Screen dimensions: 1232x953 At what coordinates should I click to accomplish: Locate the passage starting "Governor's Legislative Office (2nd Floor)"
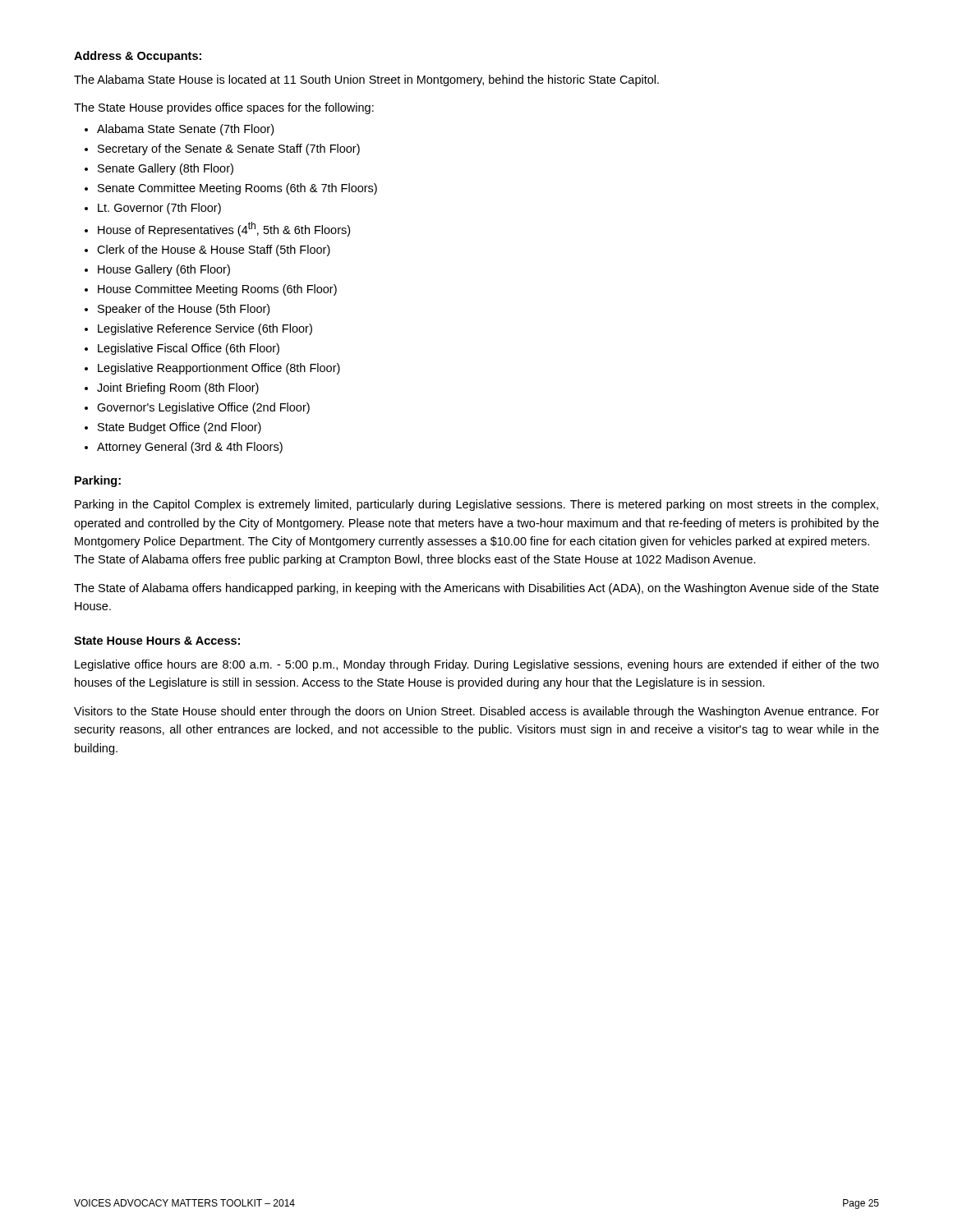coord(203,408)
